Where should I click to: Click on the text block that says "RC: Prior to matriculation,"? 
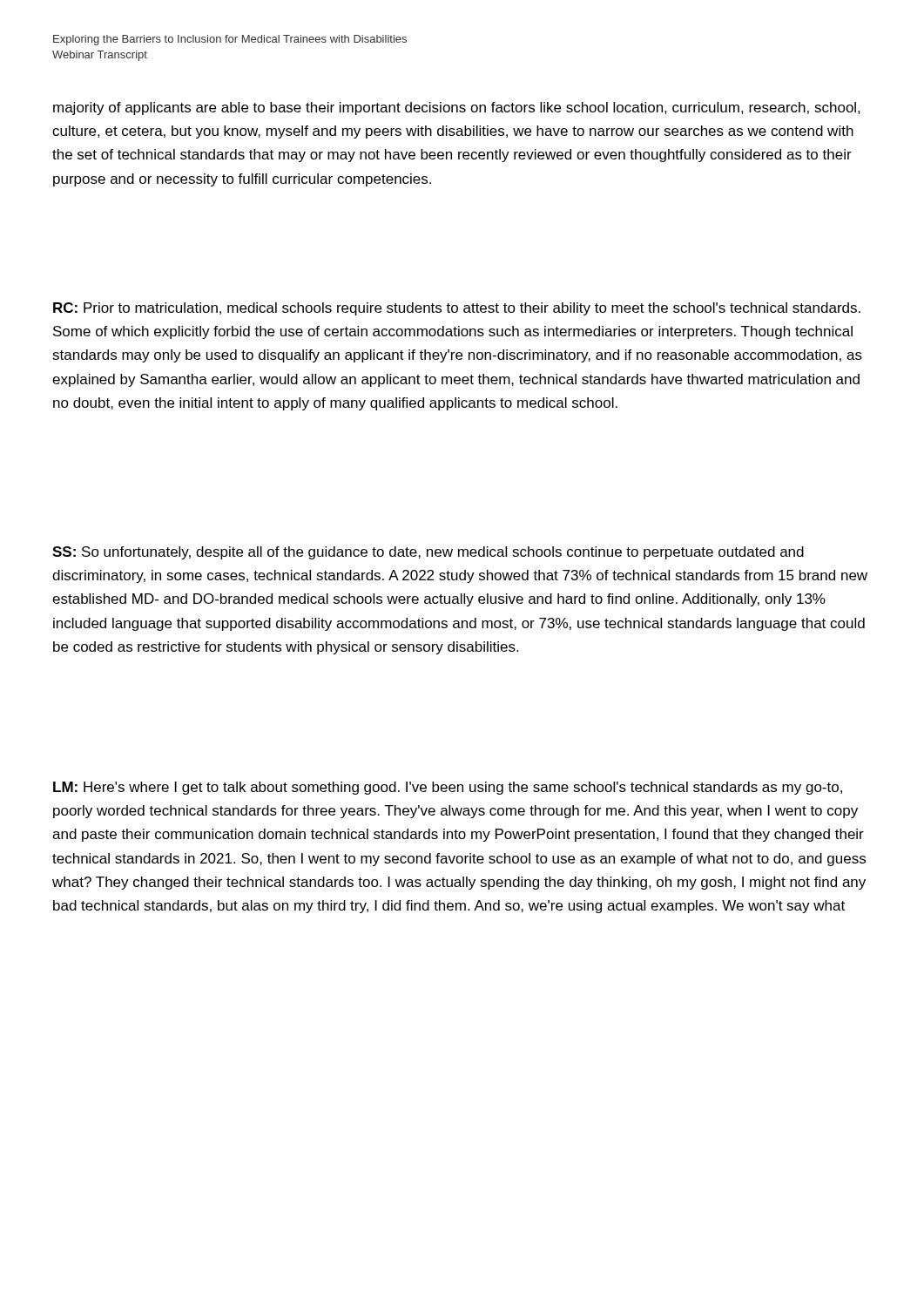457,355
